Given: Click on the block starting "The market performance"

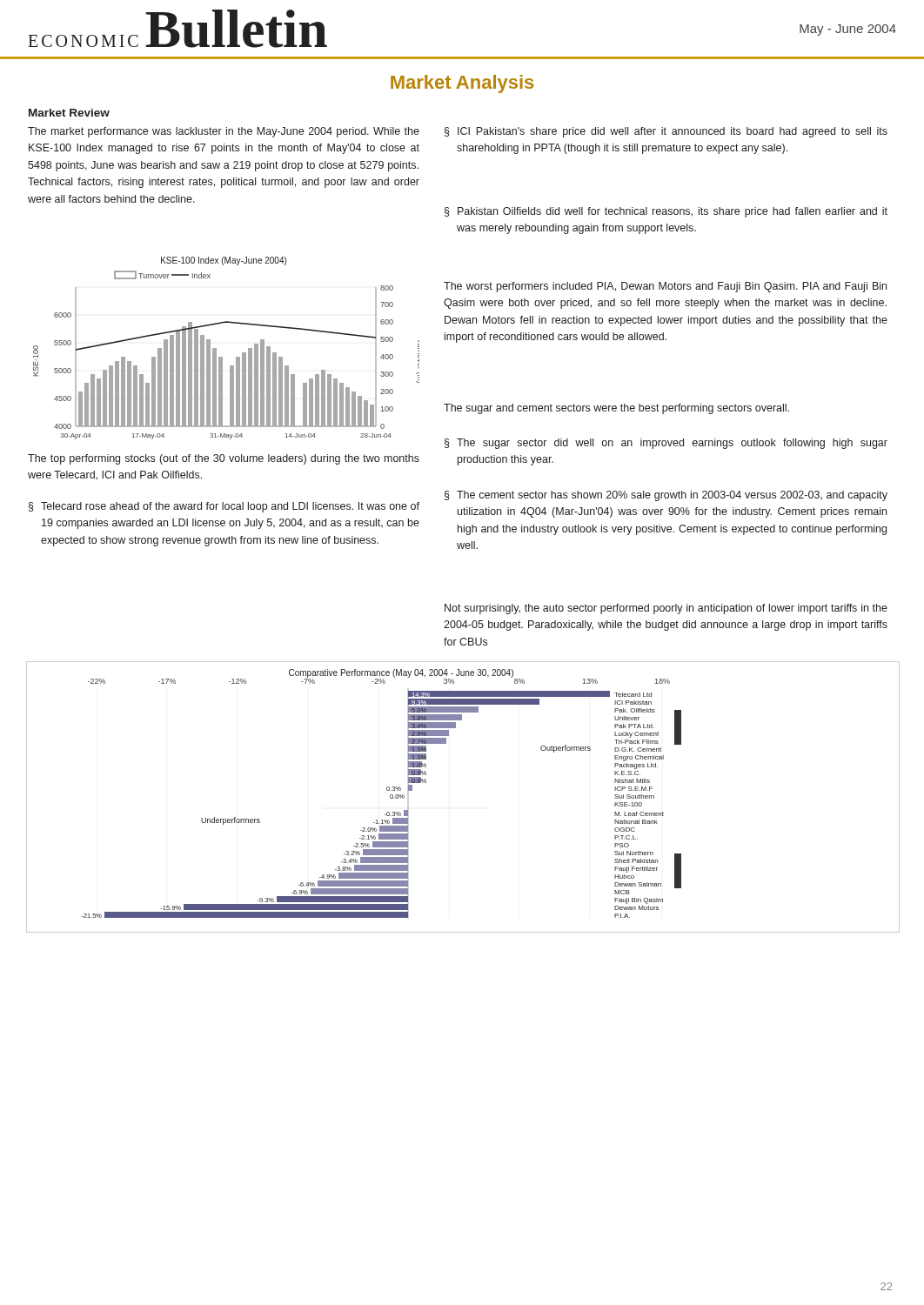Looking at the screenshot, I should (224, 165).
